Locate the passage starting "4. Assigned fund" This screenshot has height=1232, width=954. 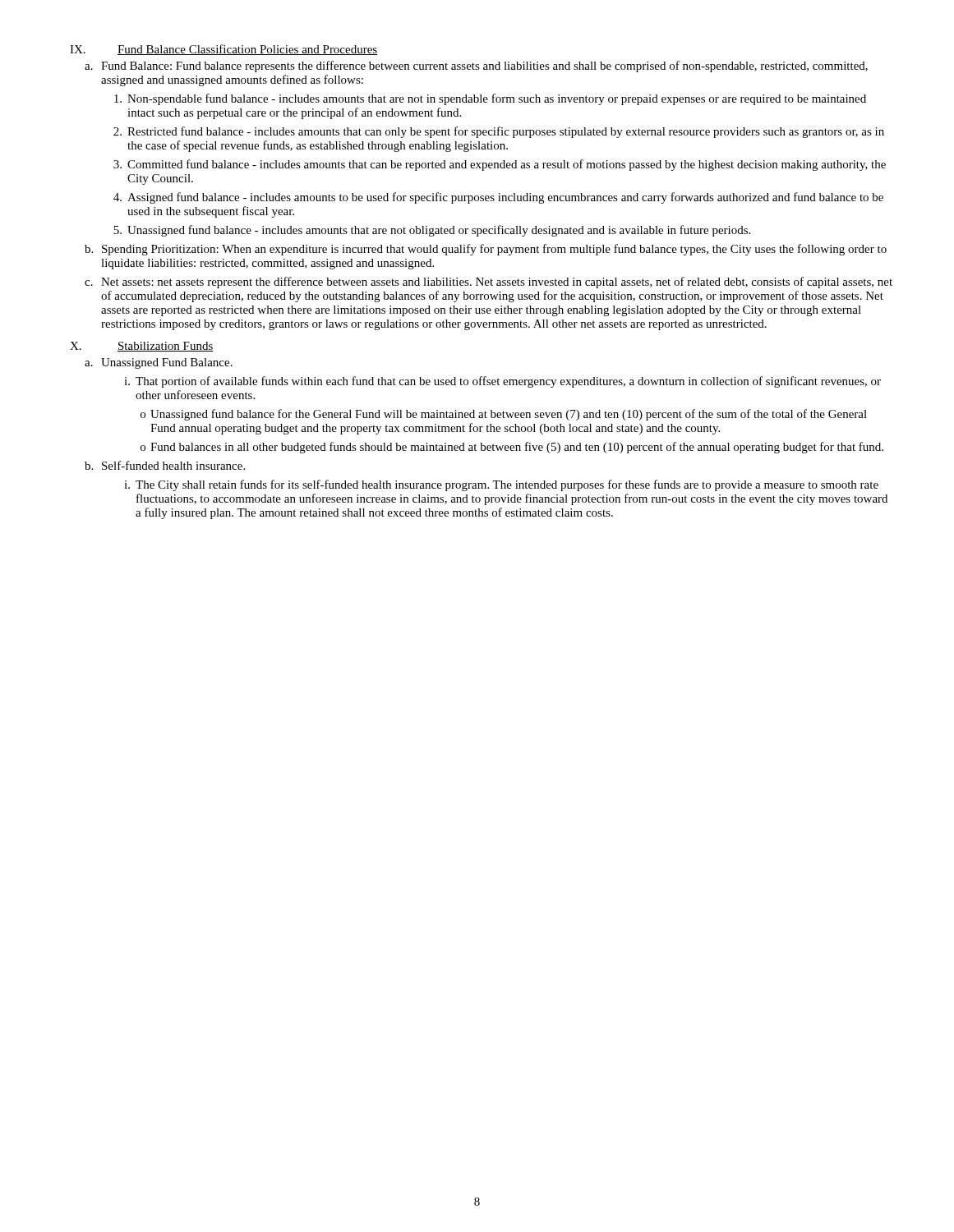(x=497, y=205)
